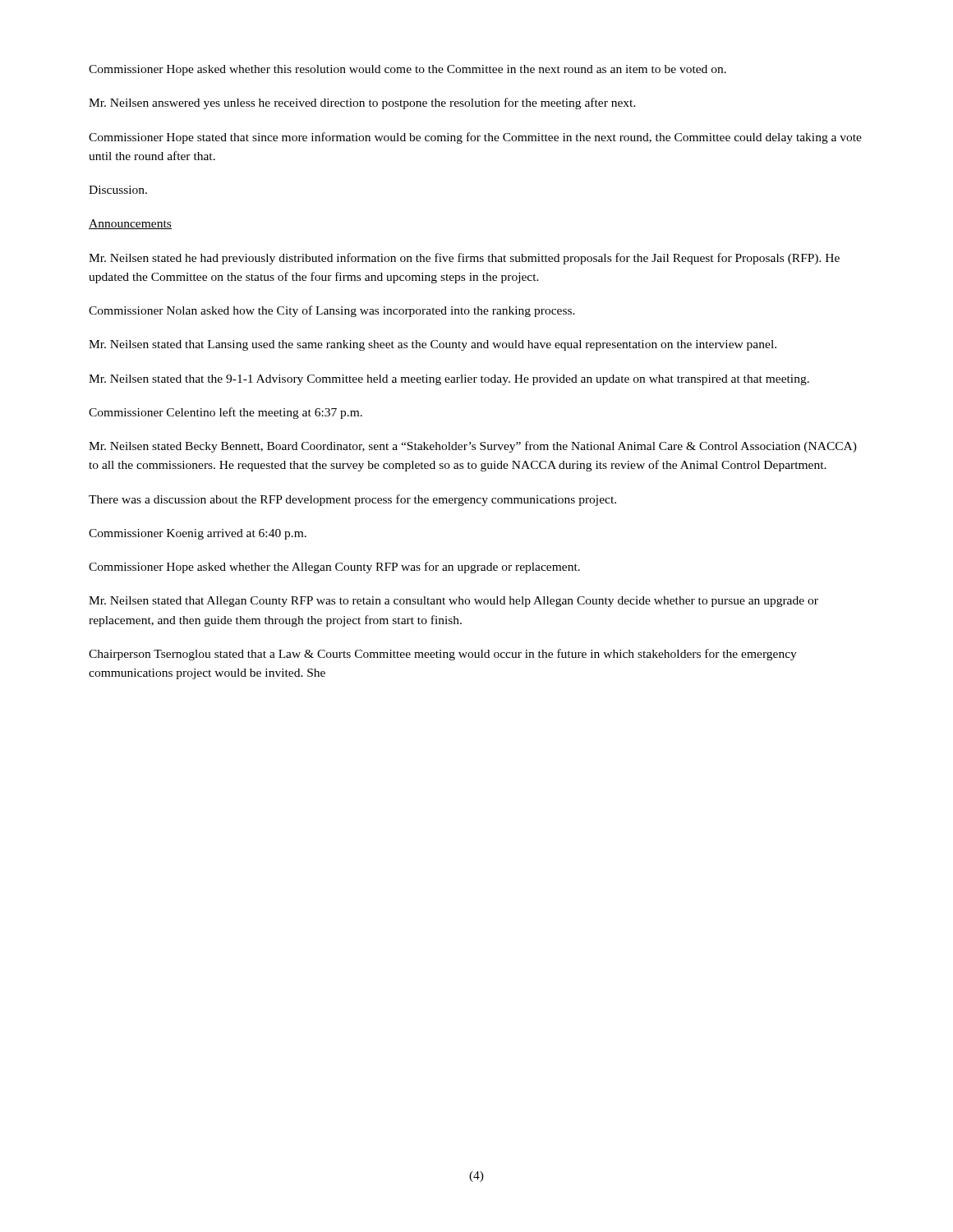Locate the block of text that opens with "Mr. Neilsen stated he"

[464, 267]
